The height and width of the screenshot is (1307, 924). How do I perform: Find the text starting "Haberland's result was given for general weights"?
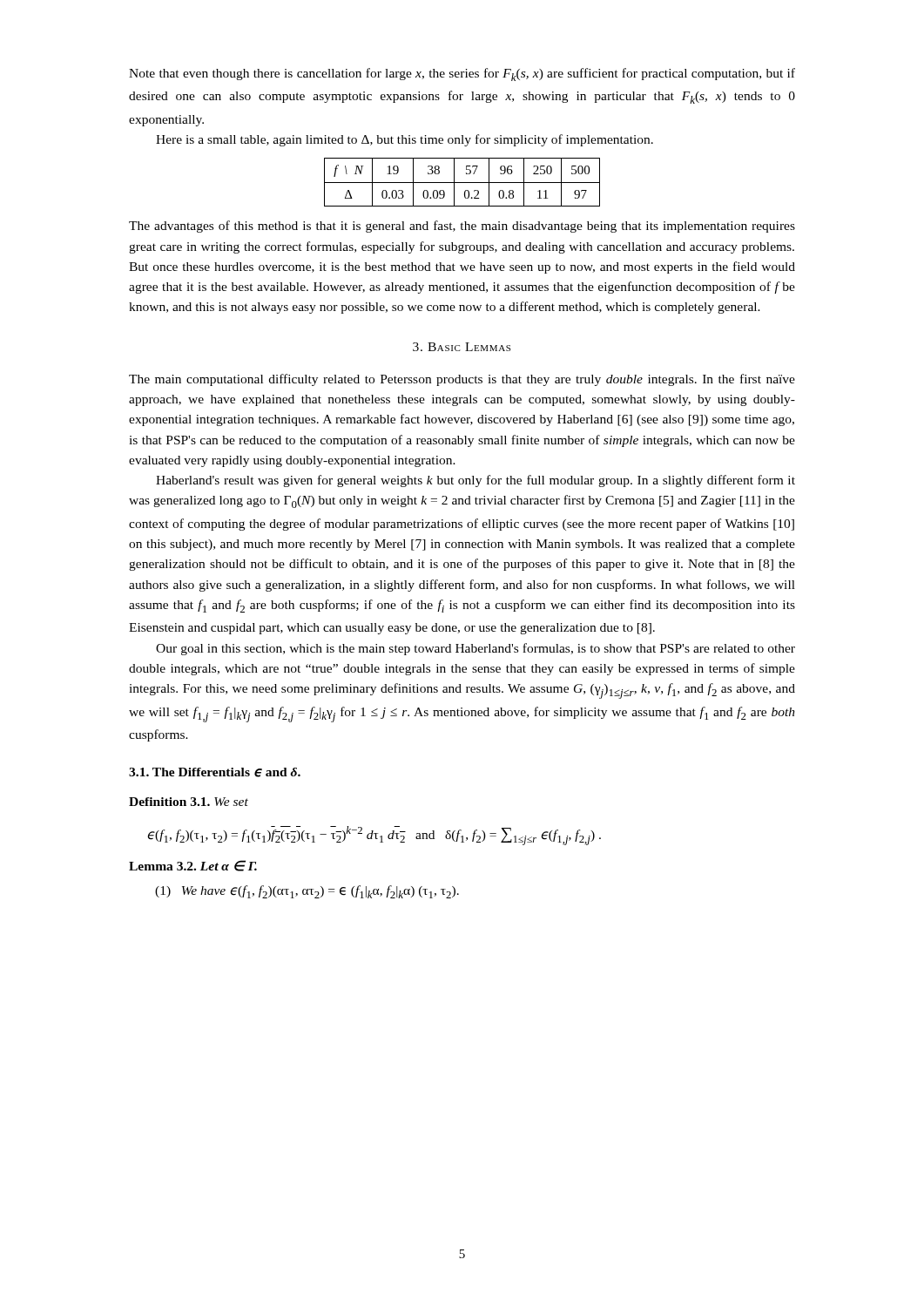click(462, 554)
